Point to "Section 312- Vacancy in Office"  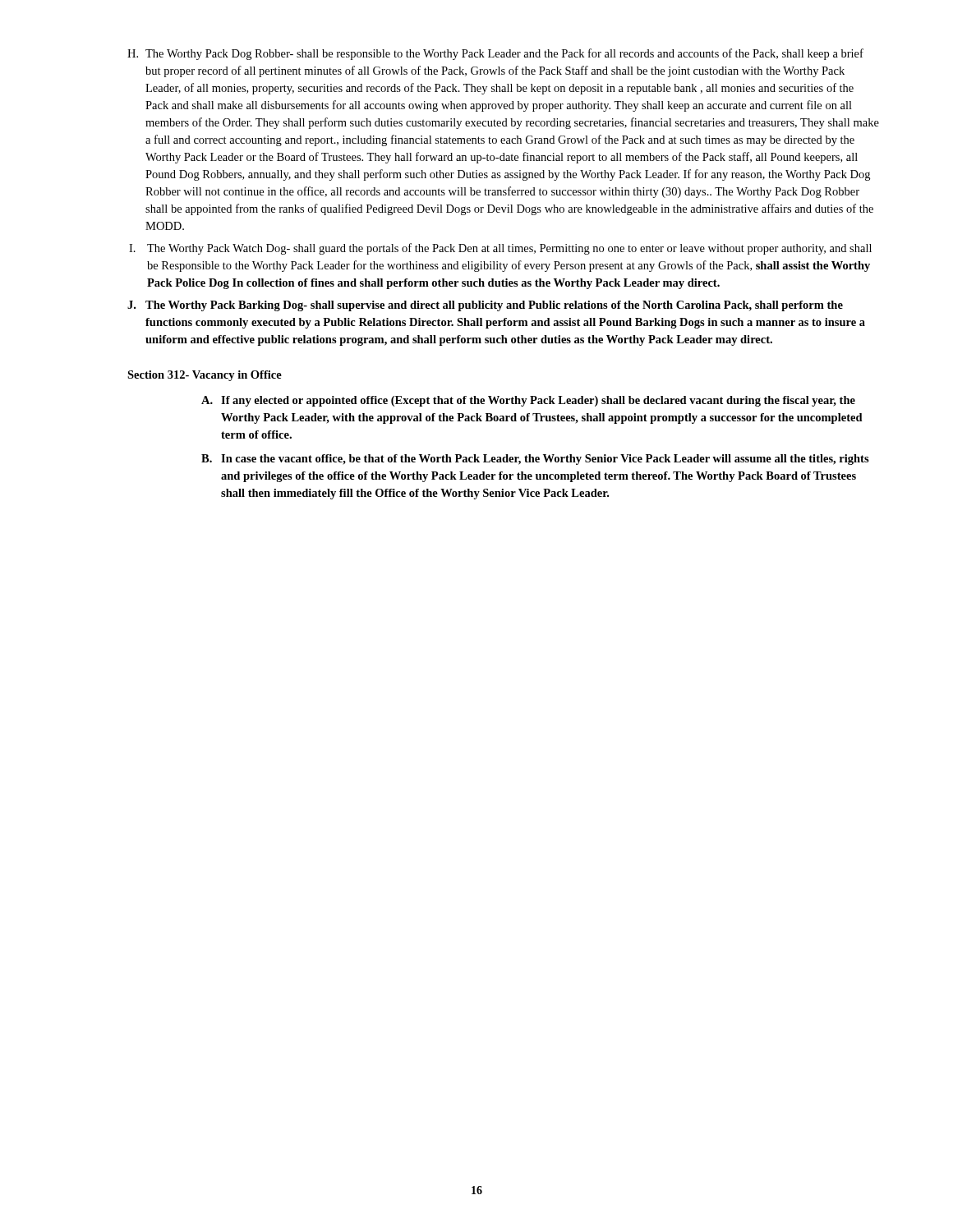(x=204, y=375)
